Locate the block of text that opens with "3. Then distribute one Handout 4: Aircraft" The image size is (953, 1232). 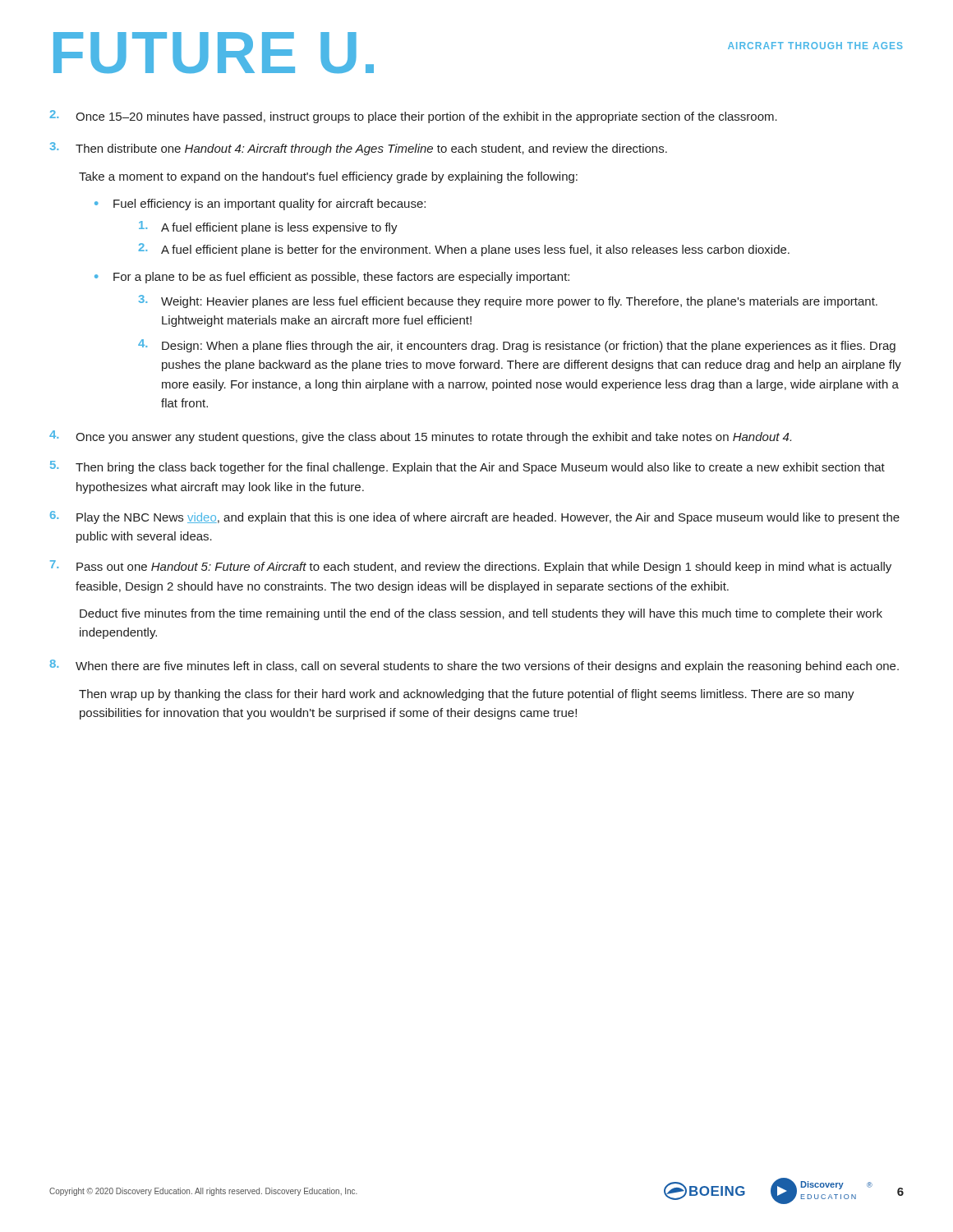[x=359, y=149]
